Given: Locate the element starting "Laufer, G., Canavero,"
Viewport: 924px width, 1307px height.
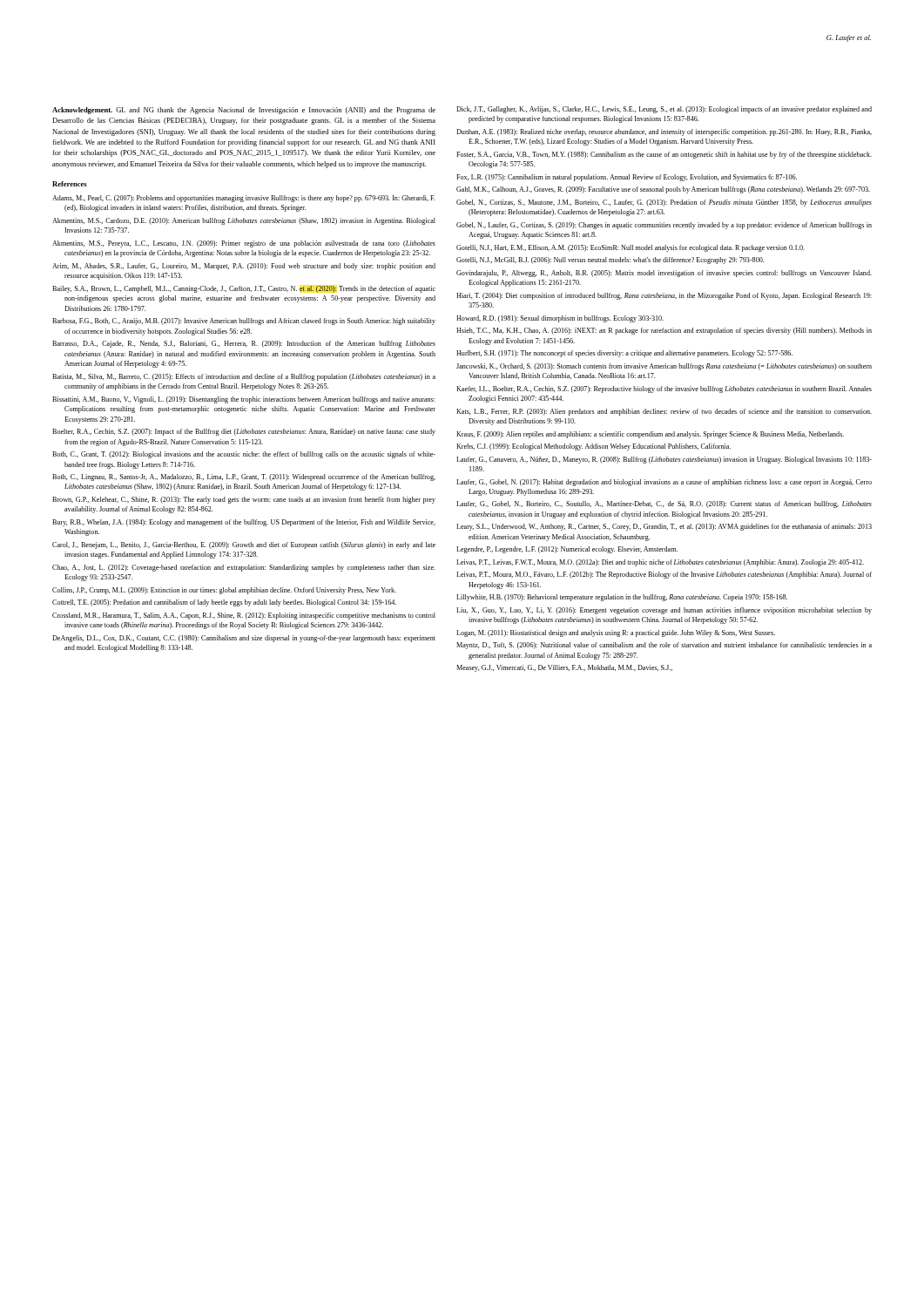Looking at the screenshot, I should [664, 464].
